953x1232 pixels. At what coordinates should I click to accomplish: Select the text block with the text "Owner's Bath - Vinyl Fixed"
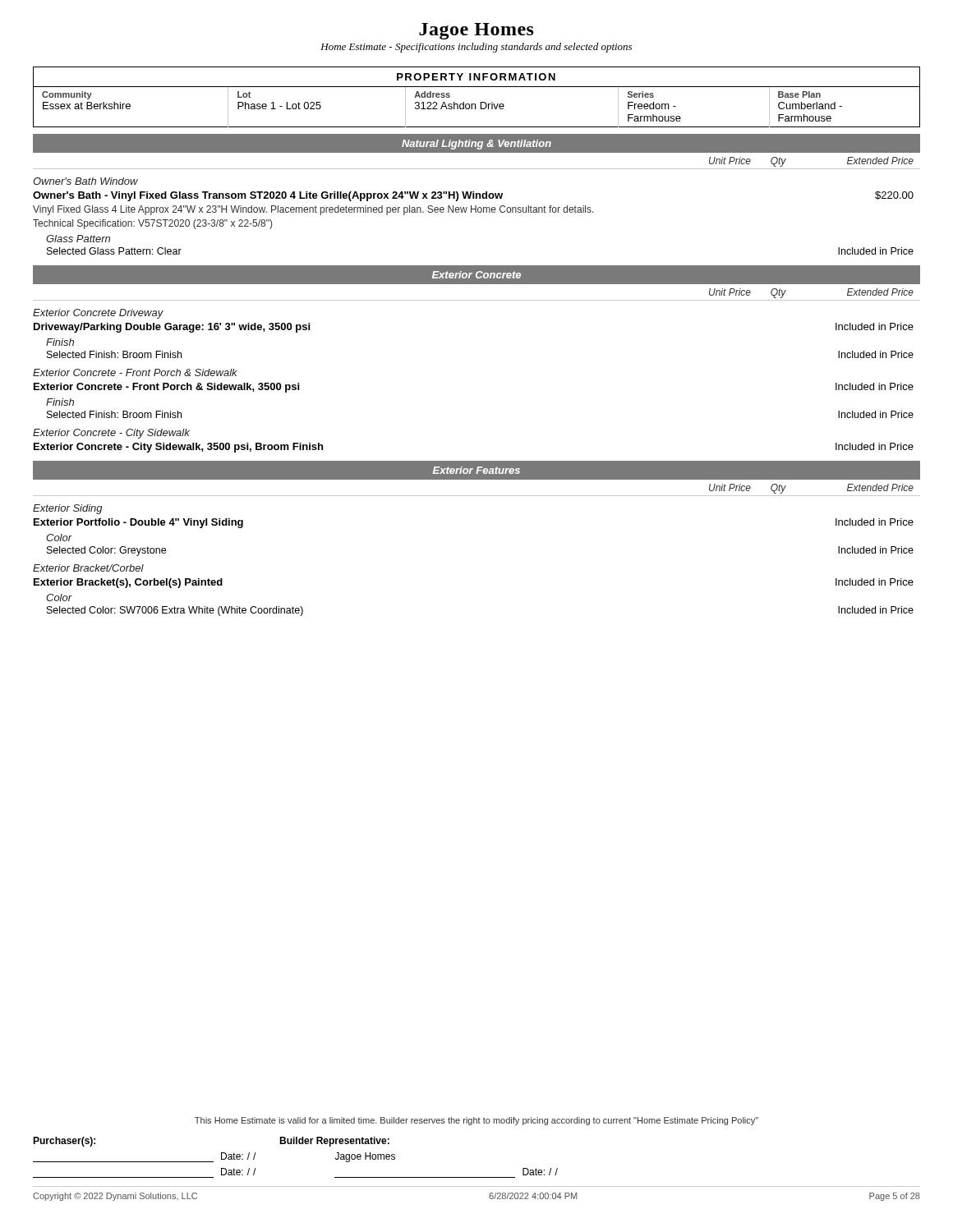476,195
